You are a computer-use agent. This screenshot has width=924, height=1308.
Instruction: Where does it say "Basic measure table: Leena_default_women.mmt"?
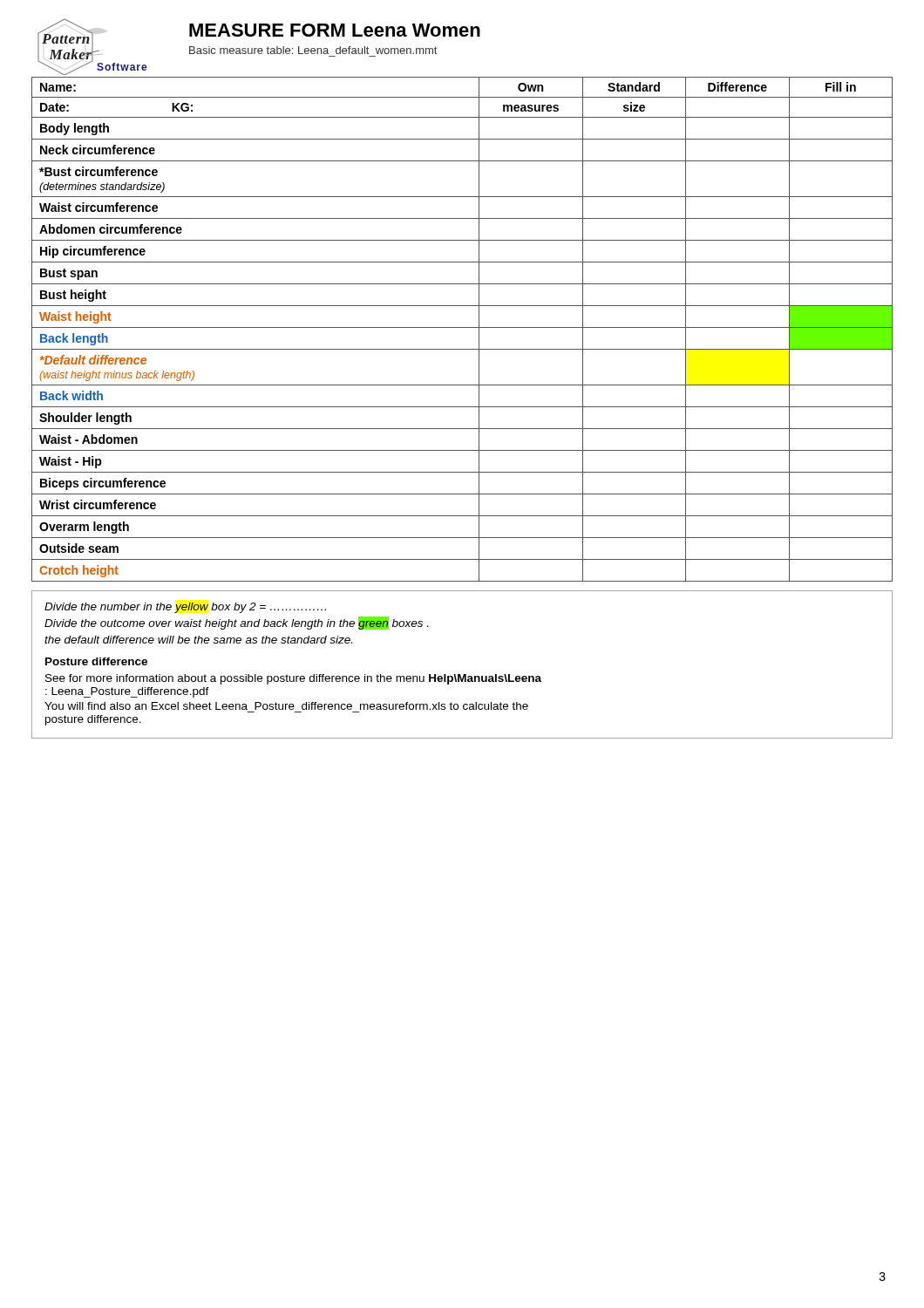(x=313, y=50)
